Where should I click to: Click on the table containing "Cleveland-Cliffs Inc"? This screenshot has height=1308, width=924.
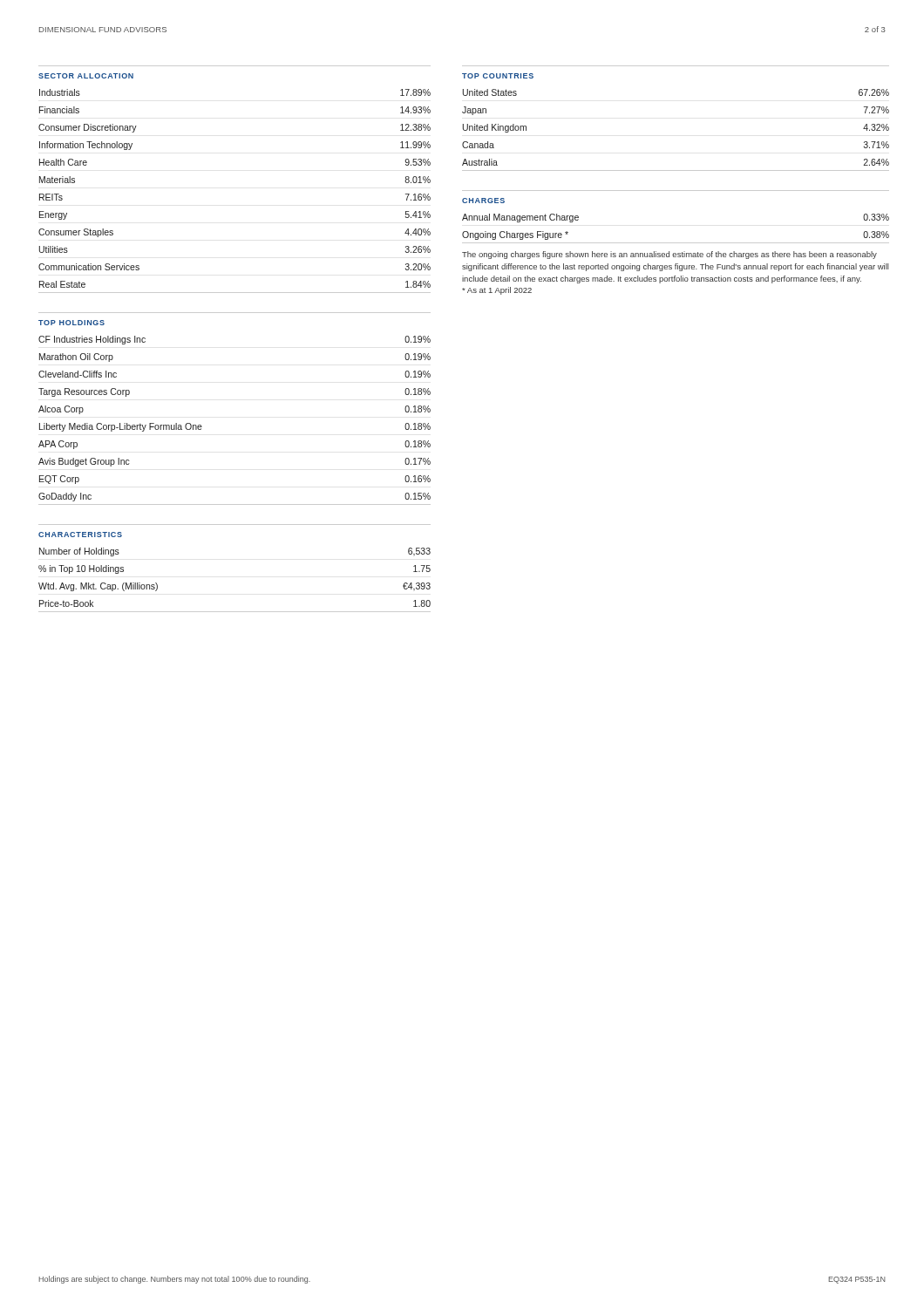[x=234, y=418]
